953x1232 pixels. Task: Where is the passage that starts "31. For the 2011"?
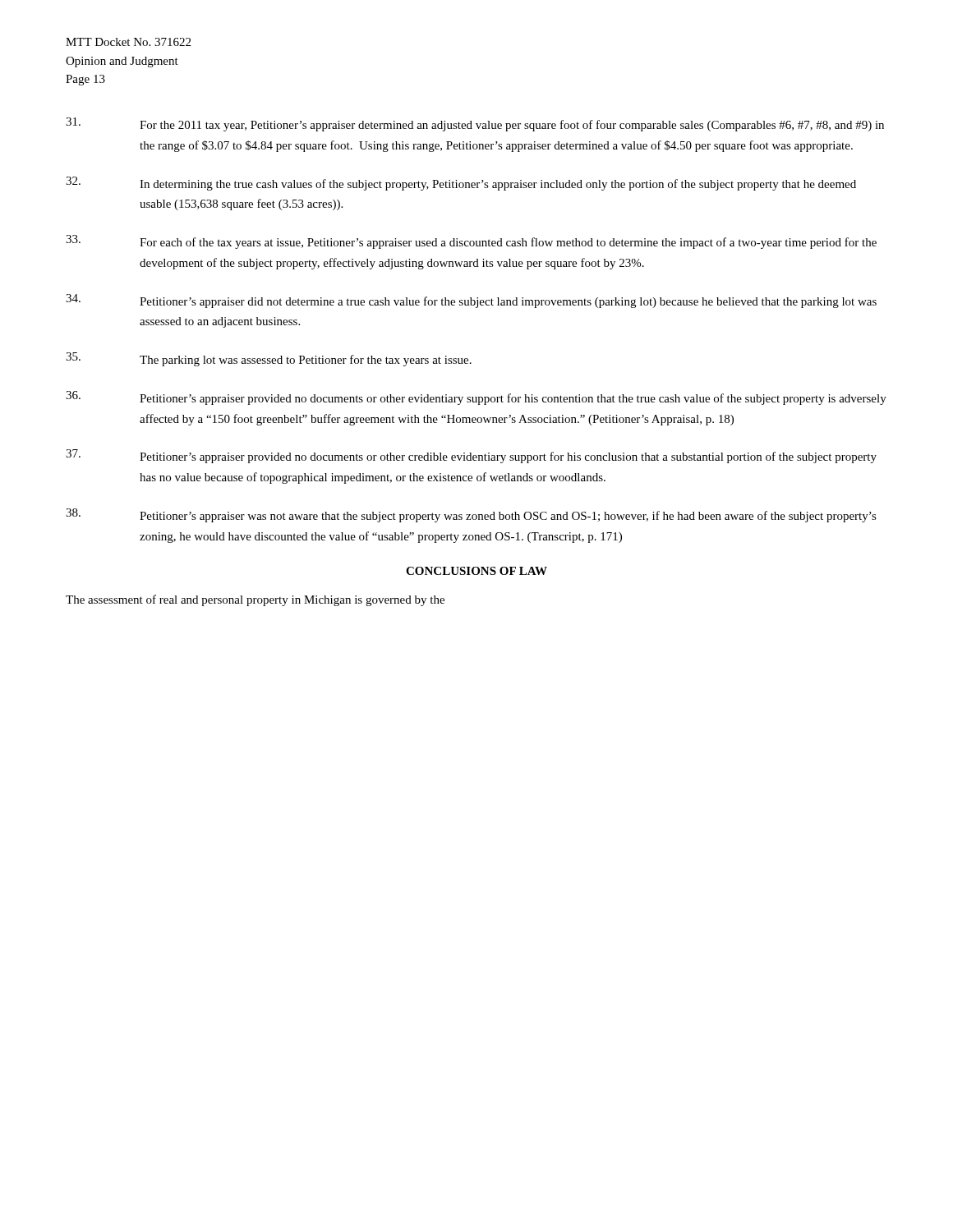click(x=476, y=135)
